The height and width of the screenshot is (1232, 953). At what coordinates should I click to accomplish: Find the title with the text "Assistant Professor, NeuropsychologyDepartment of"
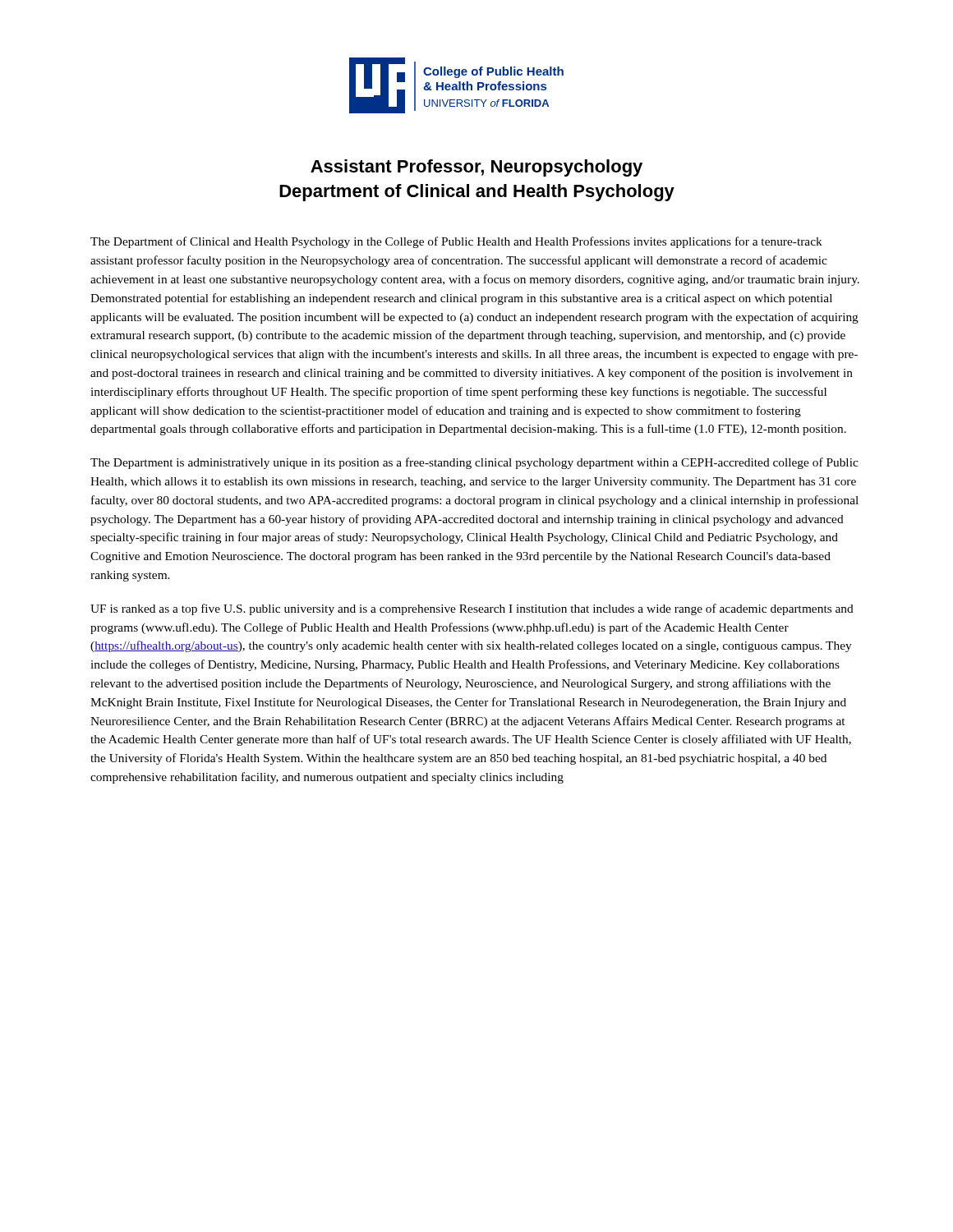click(476, 179)
